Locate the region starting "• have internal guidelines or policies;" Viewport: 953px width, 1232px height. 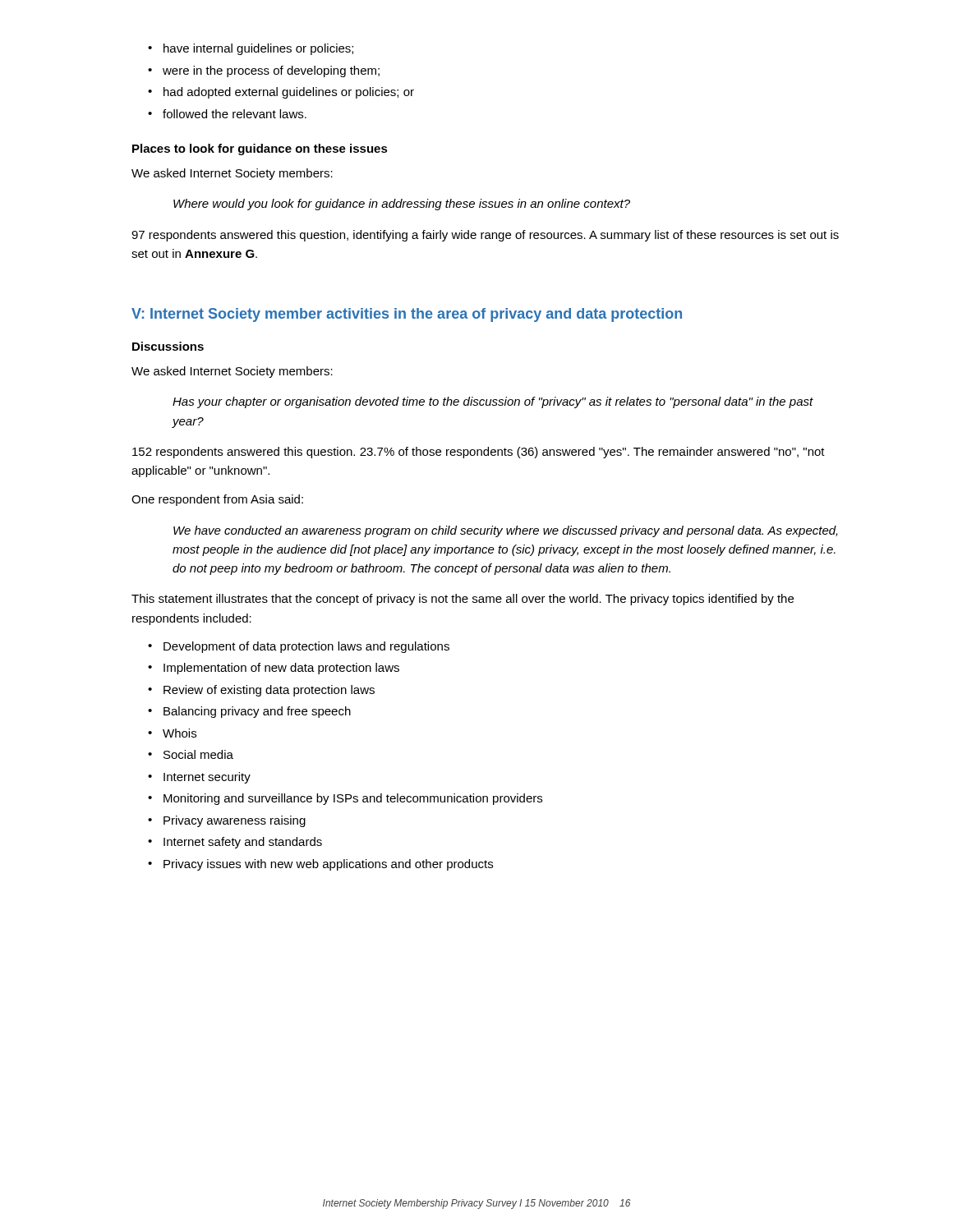point(251,49)
